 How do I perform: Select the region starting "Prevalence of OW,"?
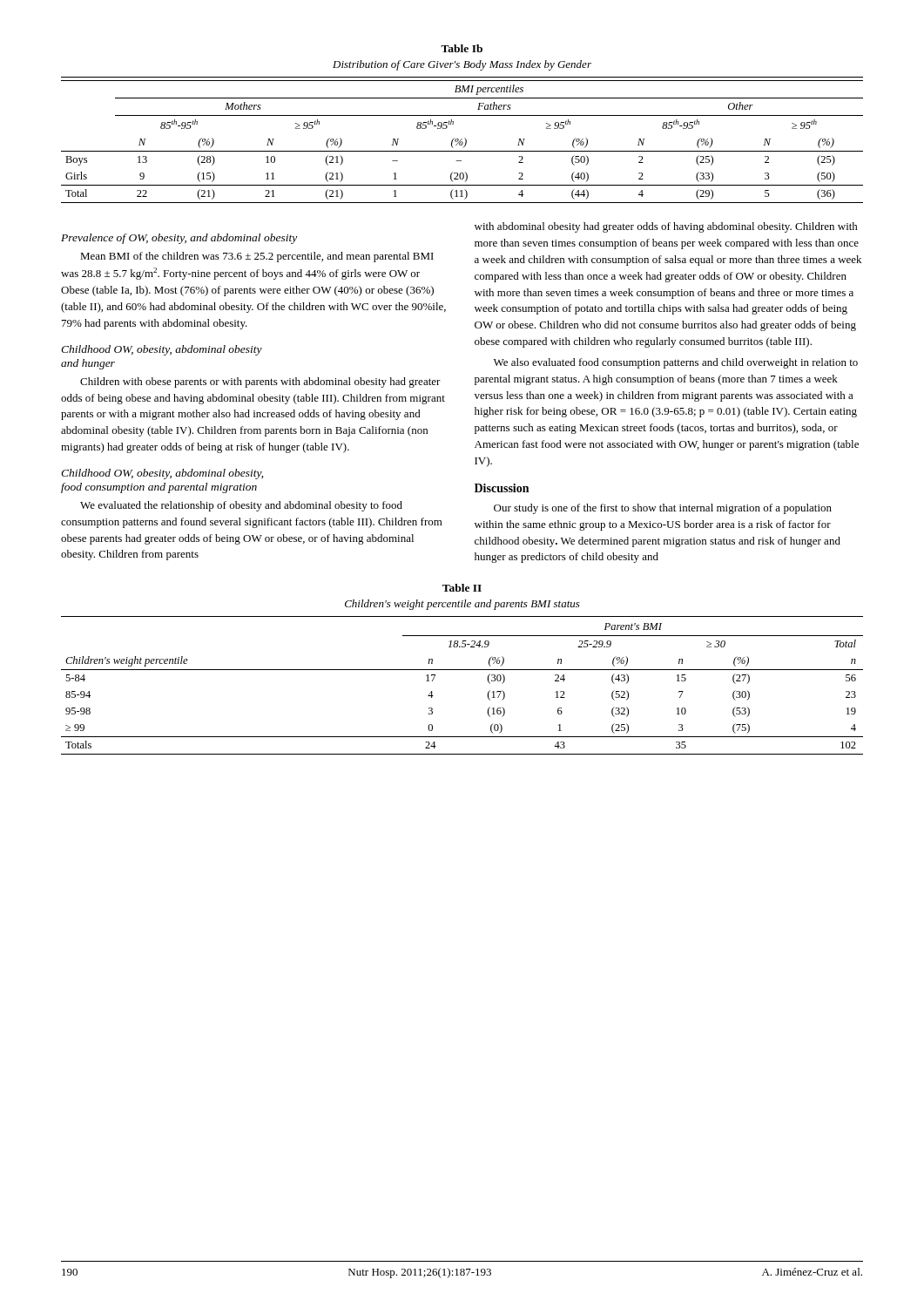point(179,238)
